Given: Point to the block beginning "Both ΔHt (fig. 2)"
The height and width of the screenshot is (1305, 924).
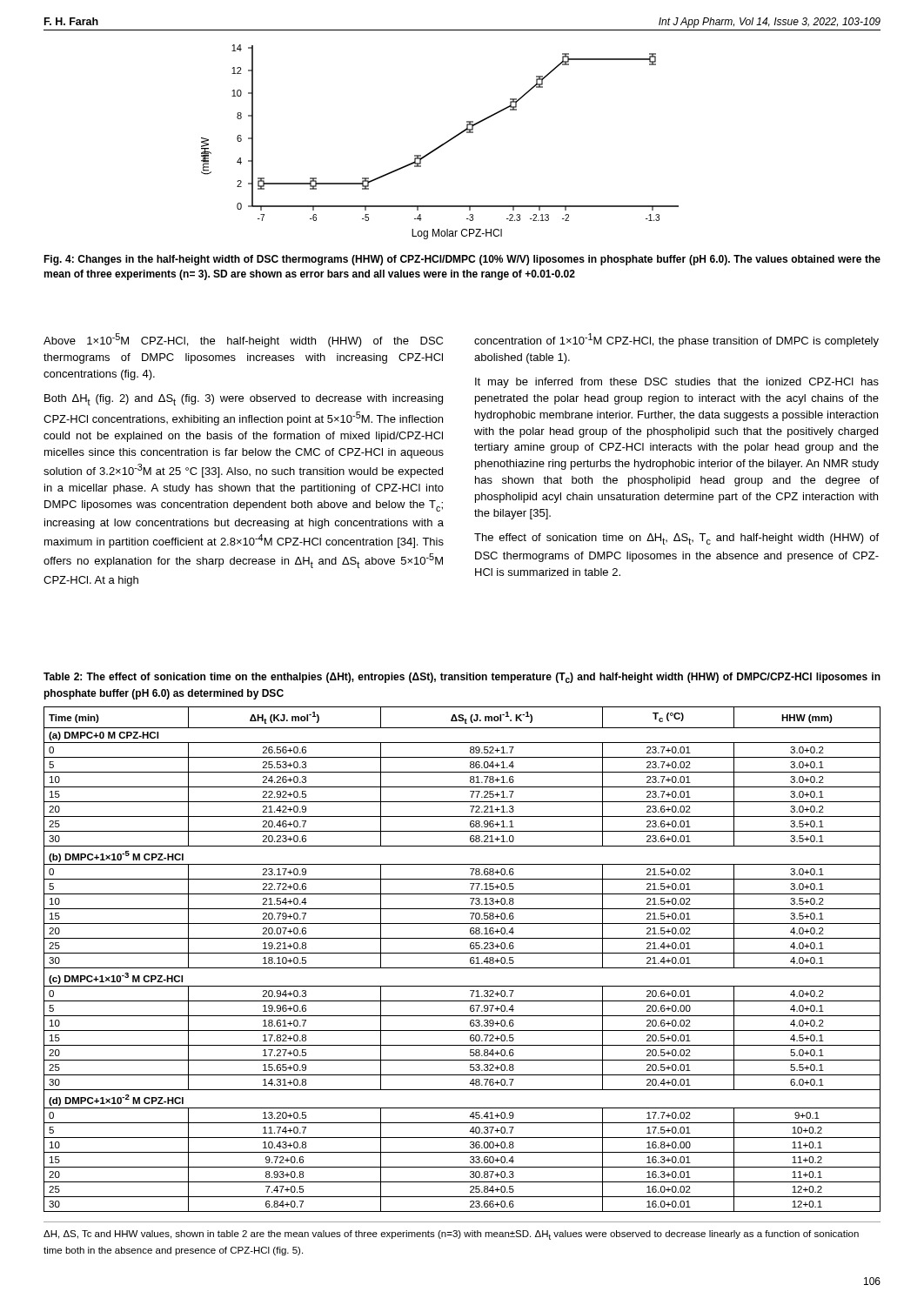Looking at the screenshot, I should pyautogui.click(x=244, y=489).
